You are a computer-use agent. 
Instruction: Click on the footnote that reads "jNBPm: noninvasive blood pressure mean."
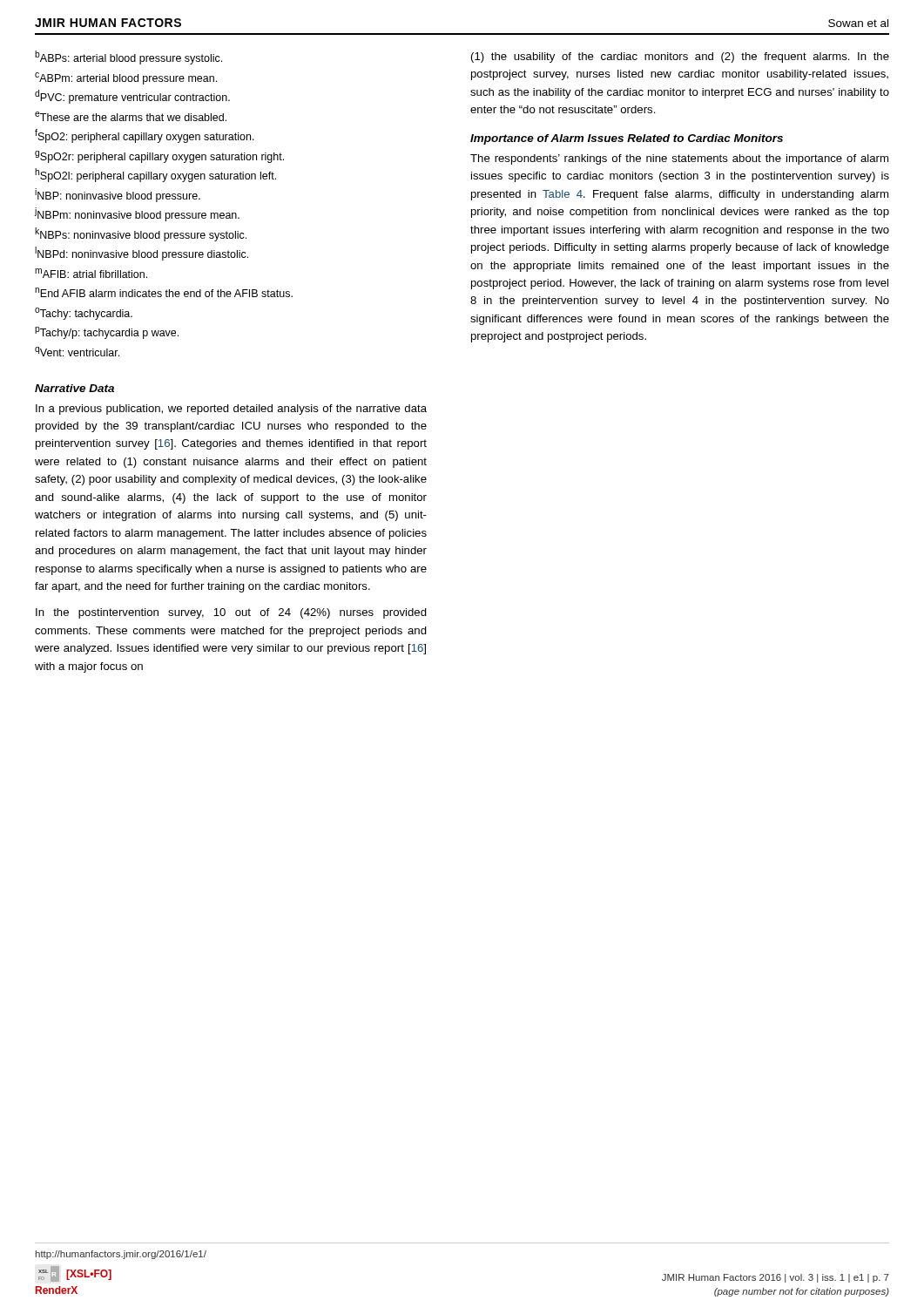click(x=137, y=214)
